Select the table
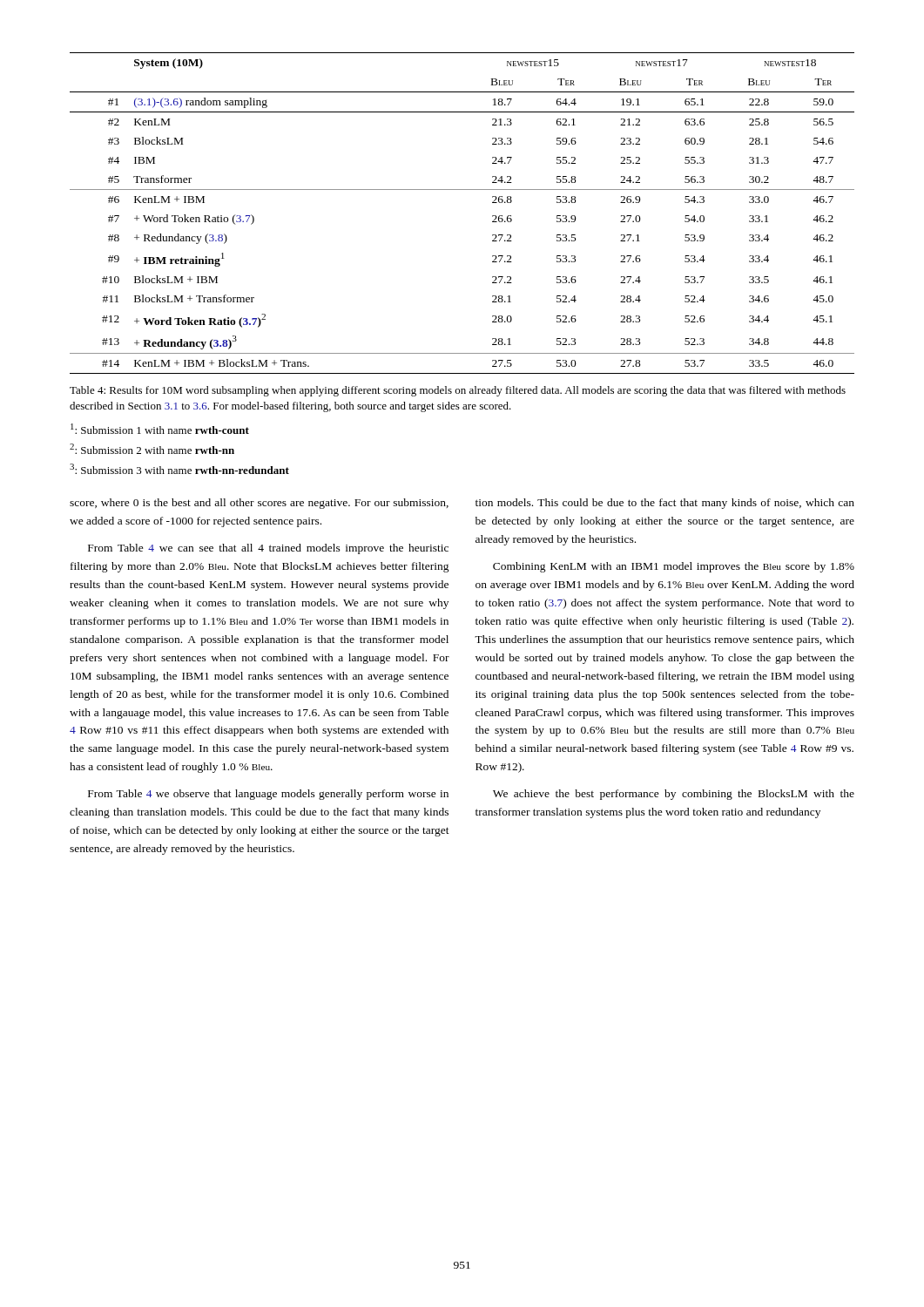Image resolution: width=924 pixels, height=1307 pixels. click(462, 213)
